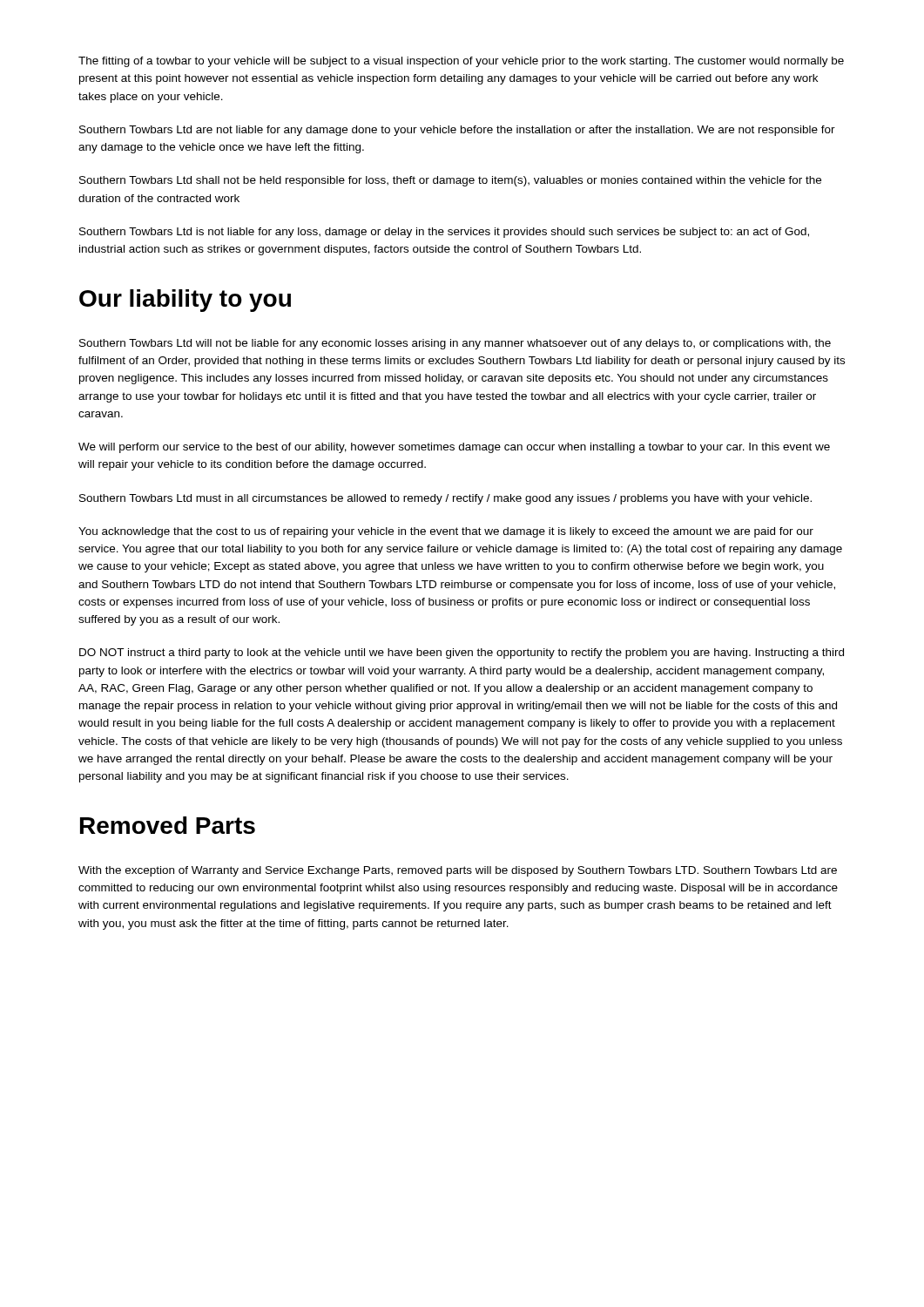The width and height of the screenshot is (924, 1307).
Task: Click on the text block starting "The fitting of"
Action: click(x=461, y=78)
